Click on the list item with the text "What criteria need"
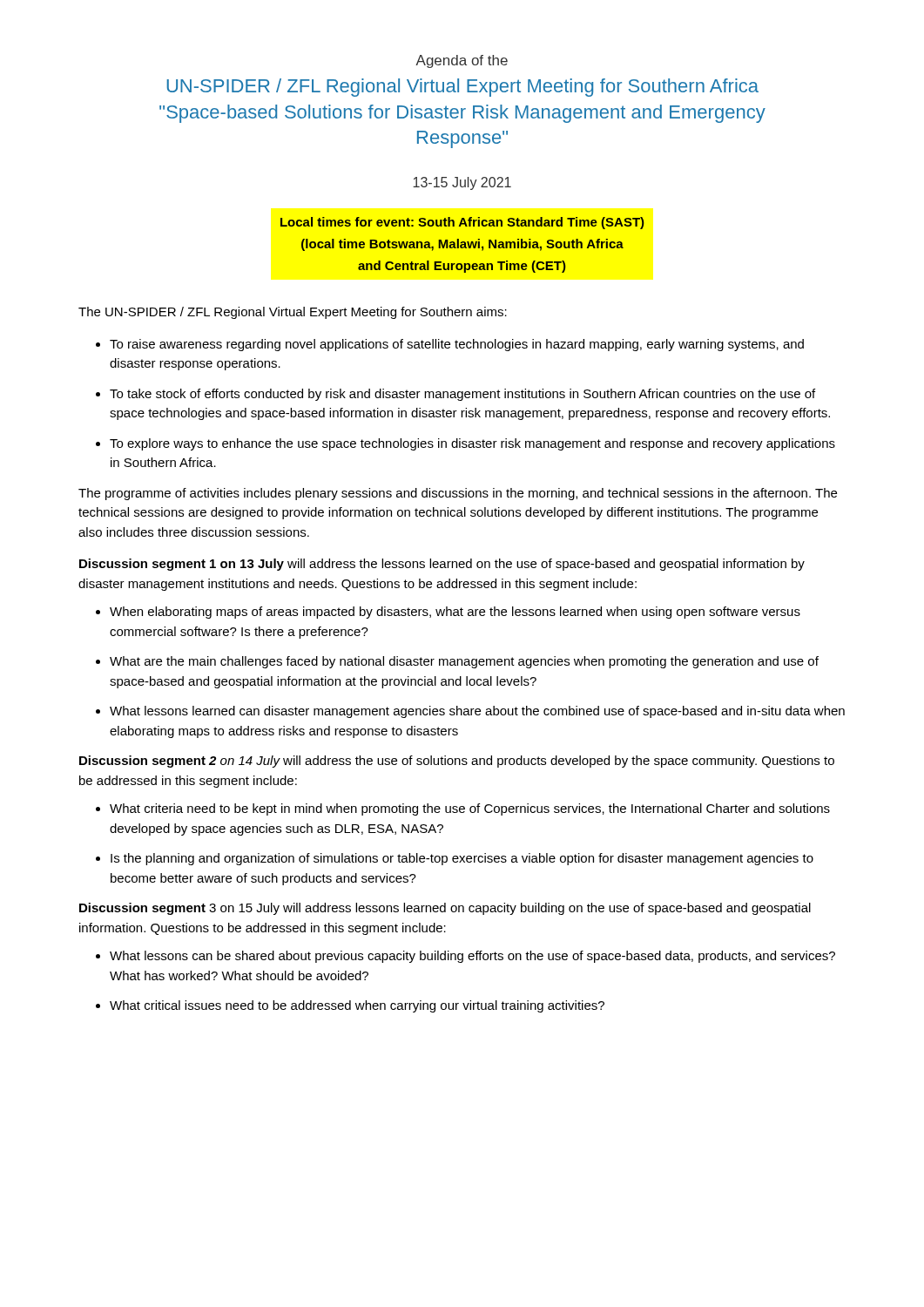924x1307 pixels. coord(462,819)
